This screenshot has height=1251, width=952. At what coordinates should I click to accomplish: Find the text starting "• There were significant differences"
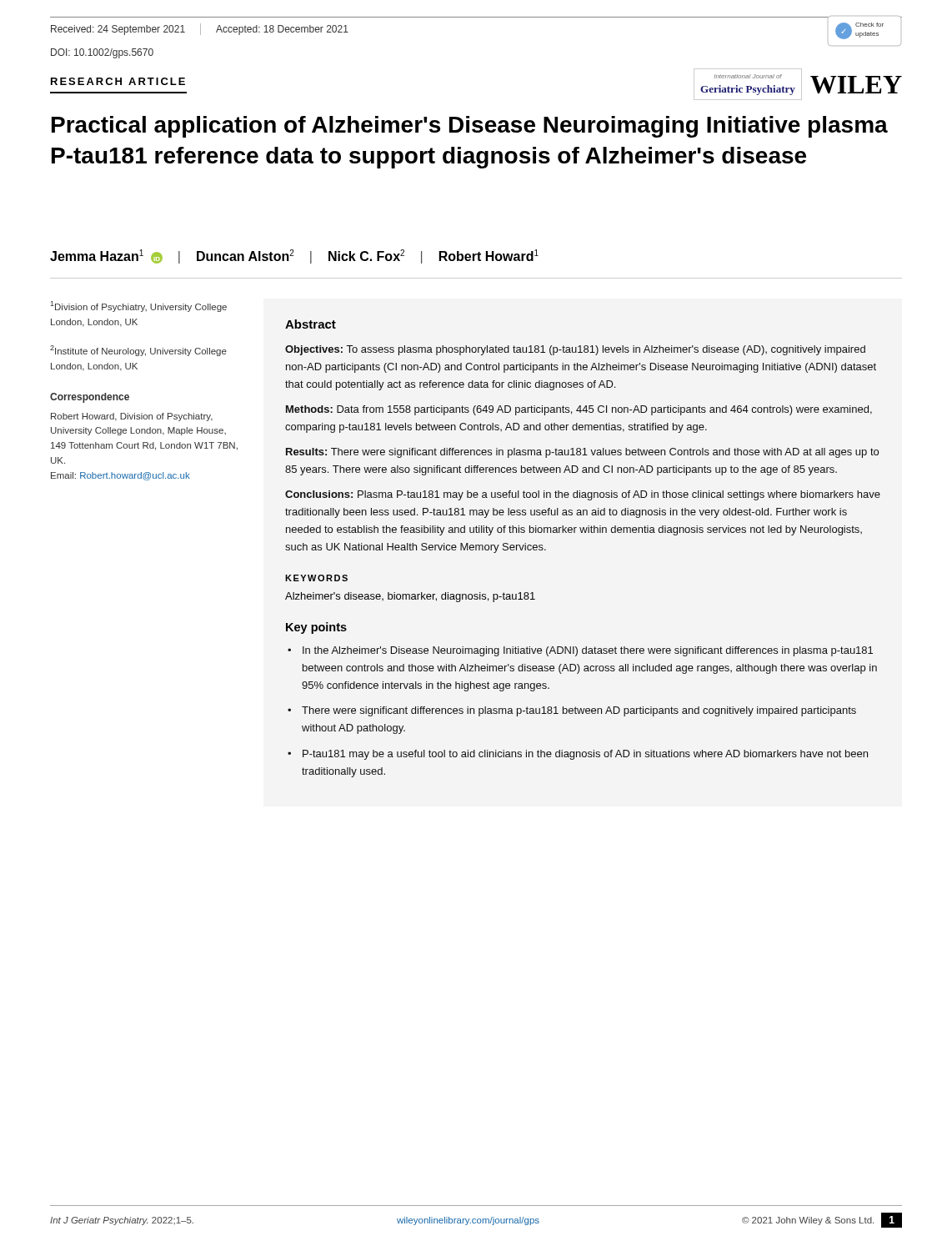(x=572, y=718)
